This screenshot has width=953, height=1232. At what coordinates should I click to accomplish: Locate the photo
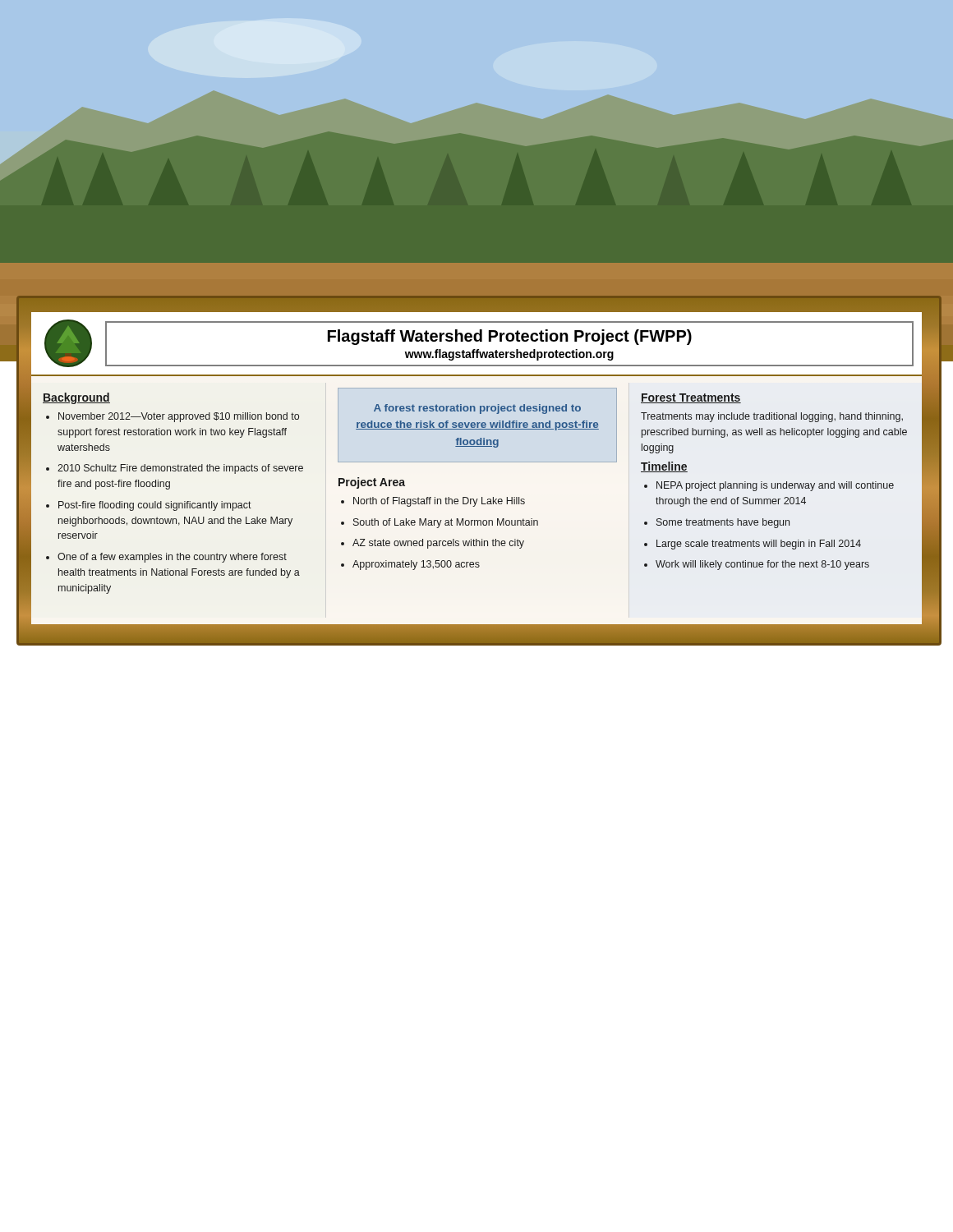tap(476, 181)
